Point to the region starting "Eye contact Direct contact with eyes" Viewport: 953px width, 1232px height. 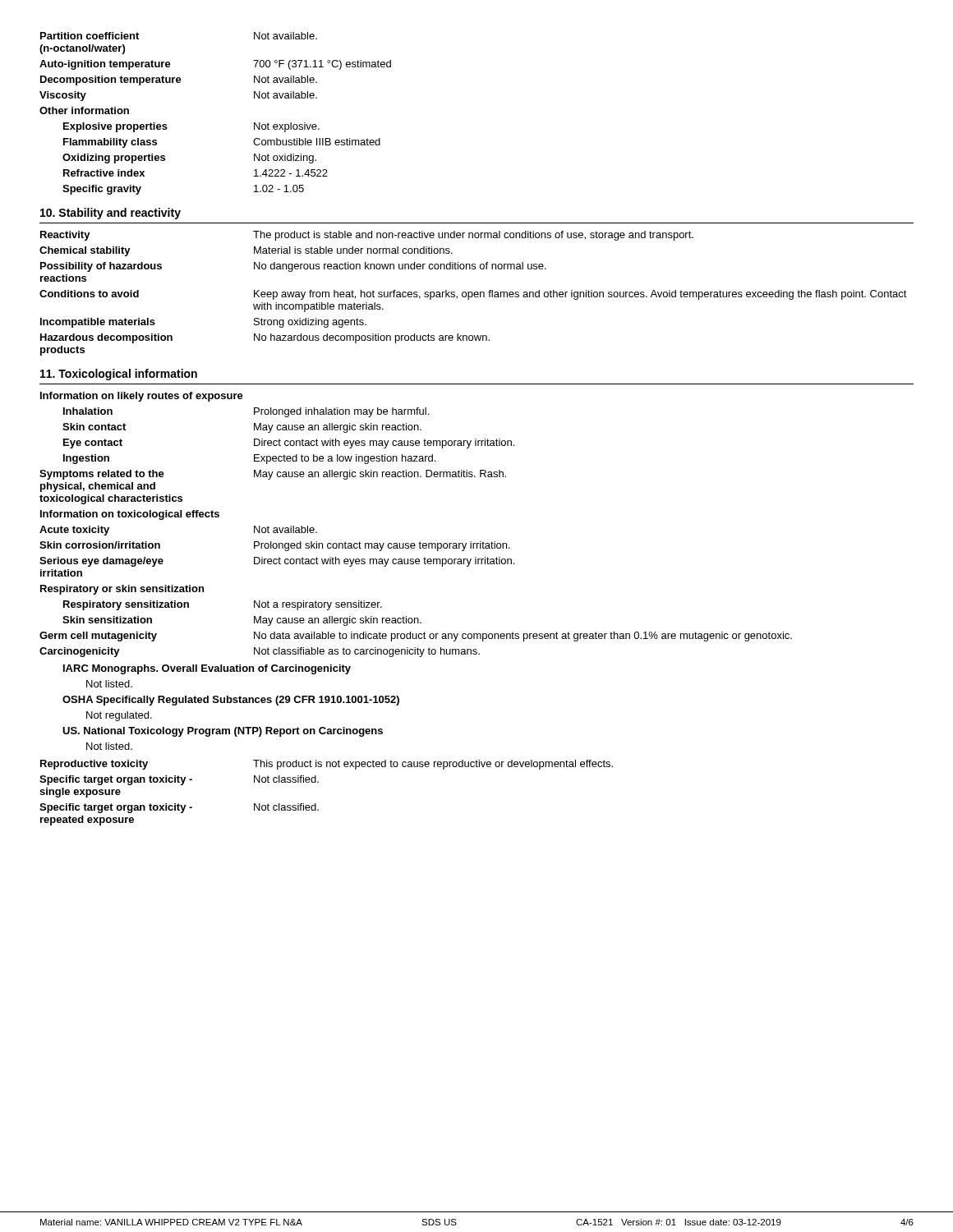[x=476, y=442]
